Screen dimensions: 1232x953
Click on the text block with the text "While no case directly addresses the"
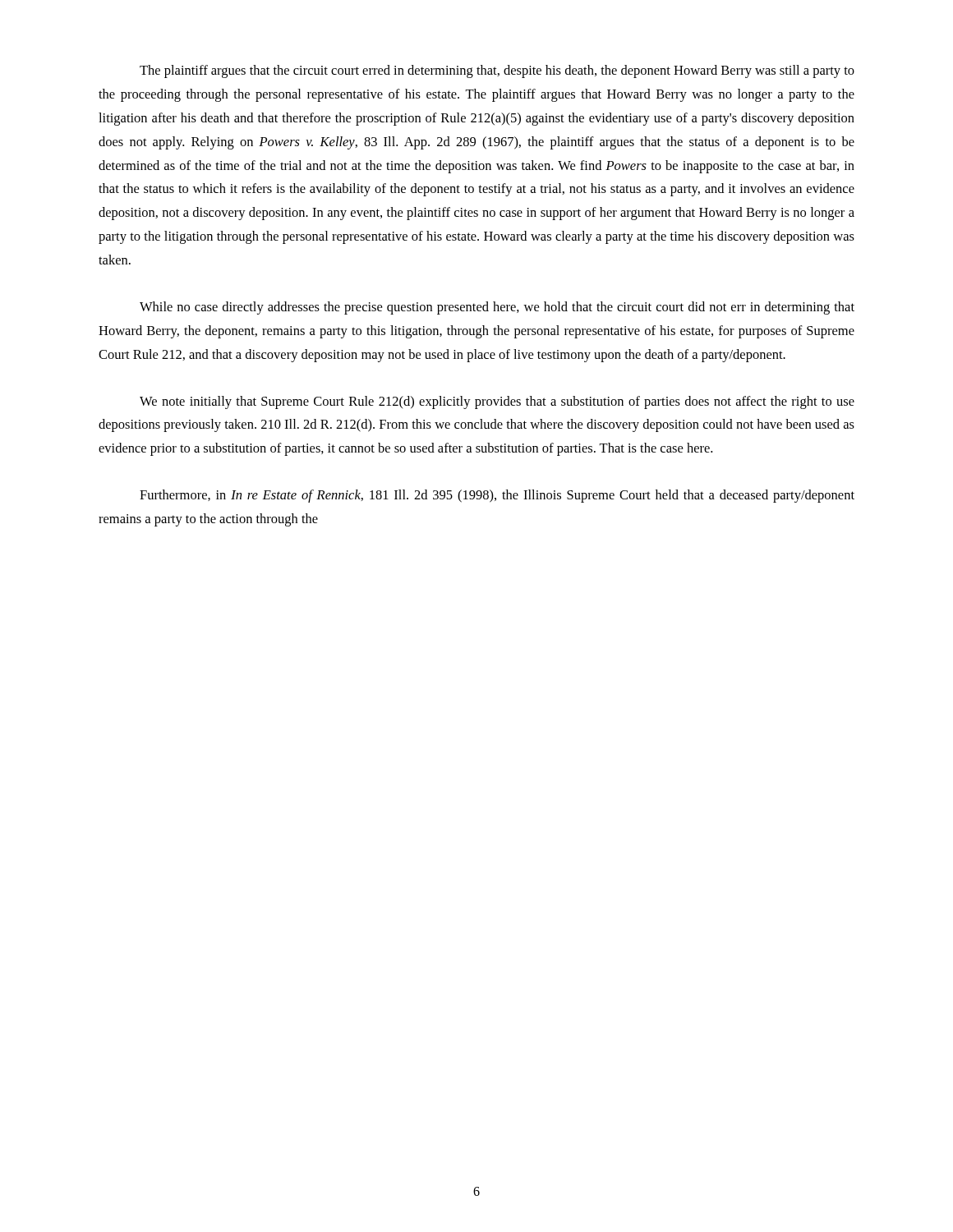tap(476, 331)
